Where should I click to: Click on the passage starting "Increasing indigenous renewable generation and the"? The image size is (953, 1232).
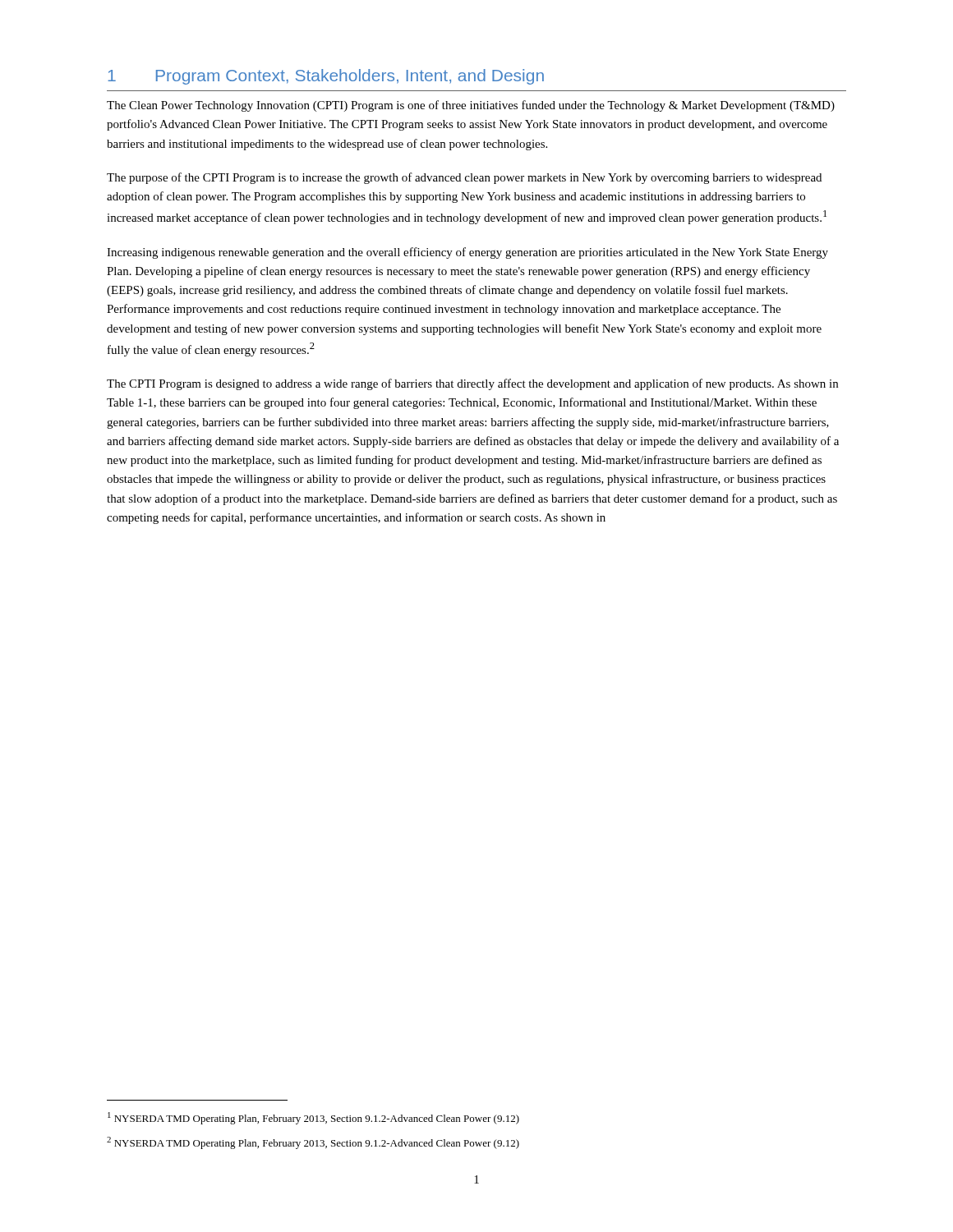tap(467, 301)
